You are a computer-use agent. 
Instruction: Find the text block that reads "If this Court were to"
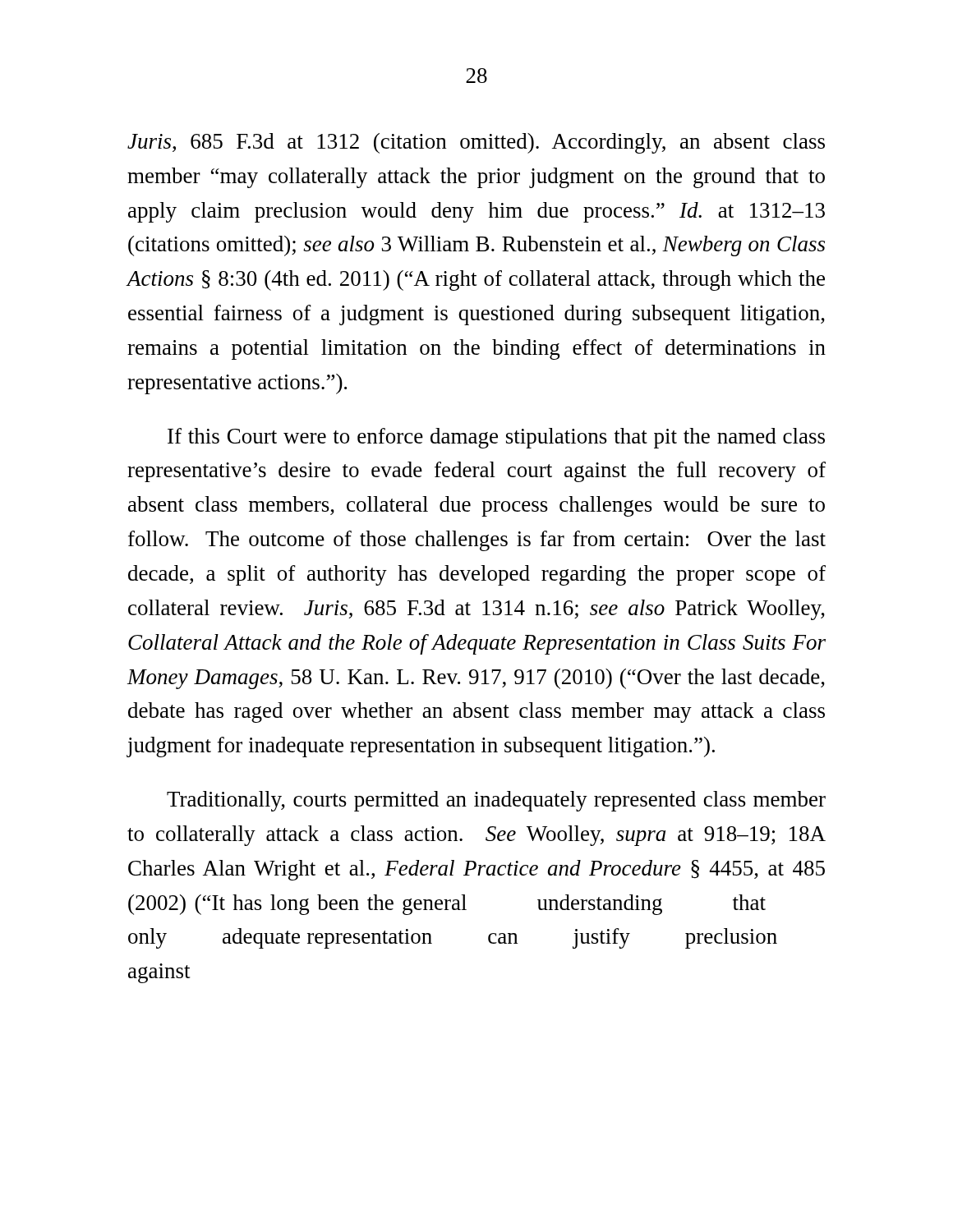(x=476, y=591)
